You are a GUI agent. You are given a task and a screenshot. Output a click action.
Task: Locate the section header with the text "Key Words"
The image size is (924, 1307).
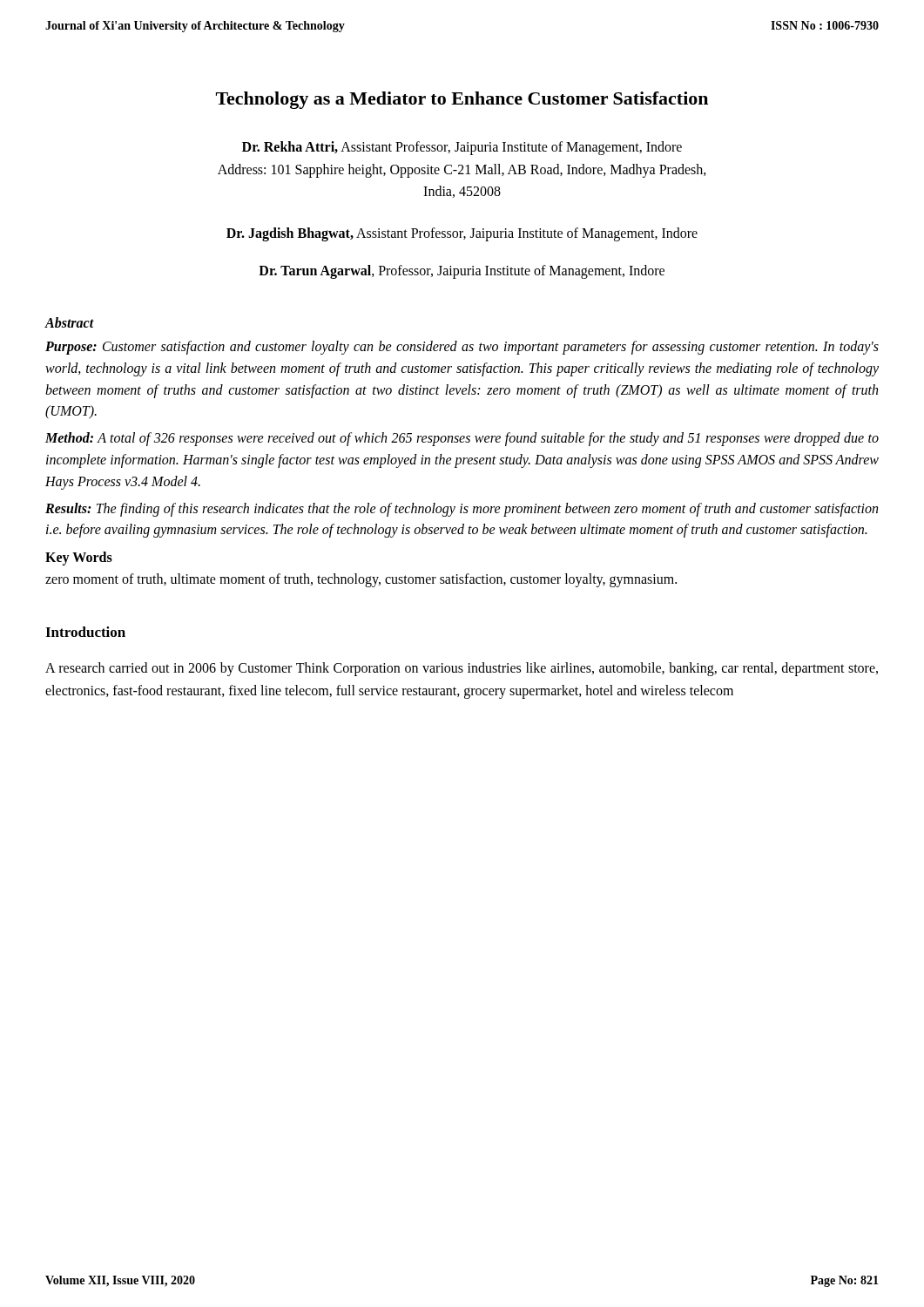click(x=79, y=557)
